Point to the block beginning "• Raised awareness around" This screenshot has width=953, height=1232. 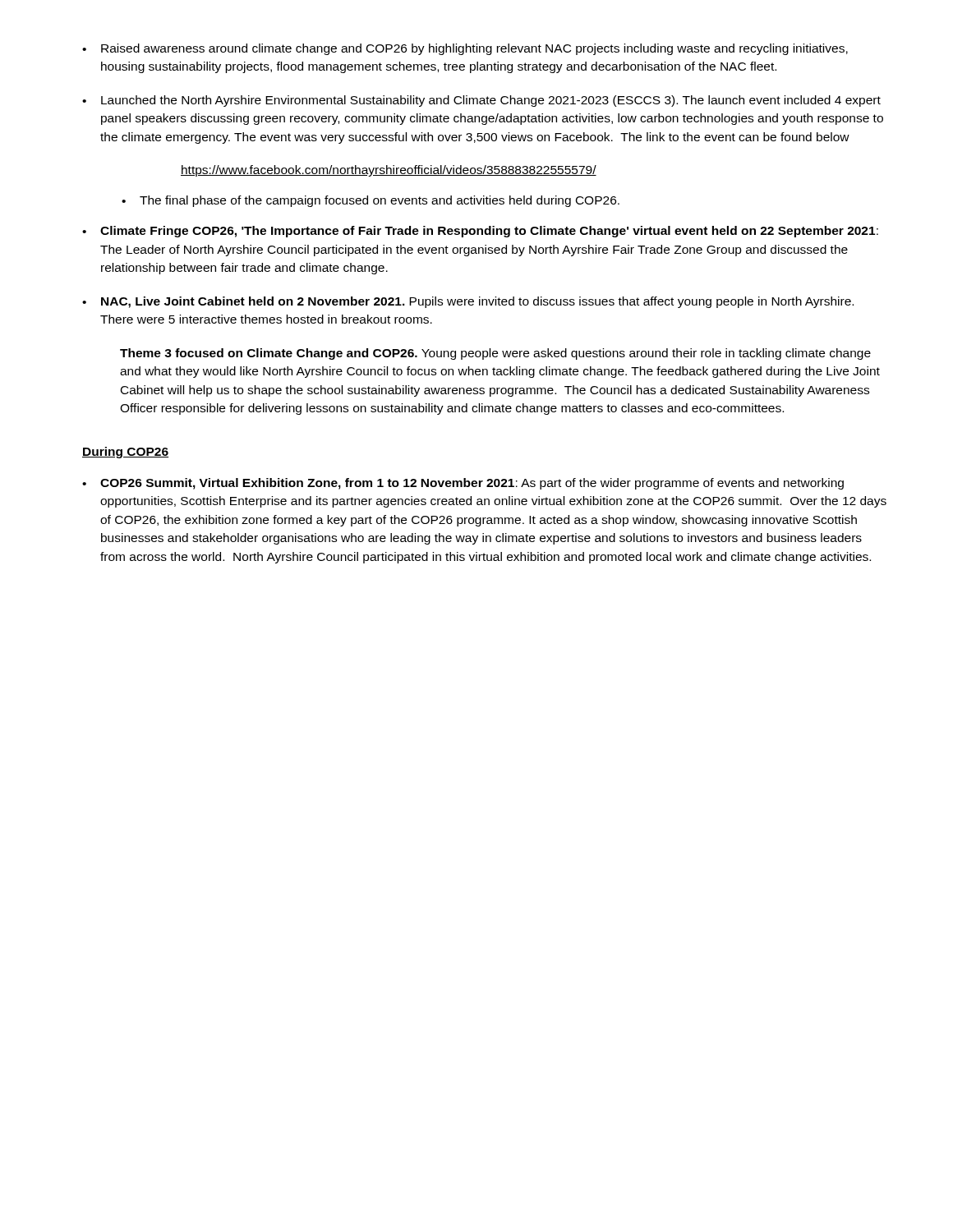point(485,58)
